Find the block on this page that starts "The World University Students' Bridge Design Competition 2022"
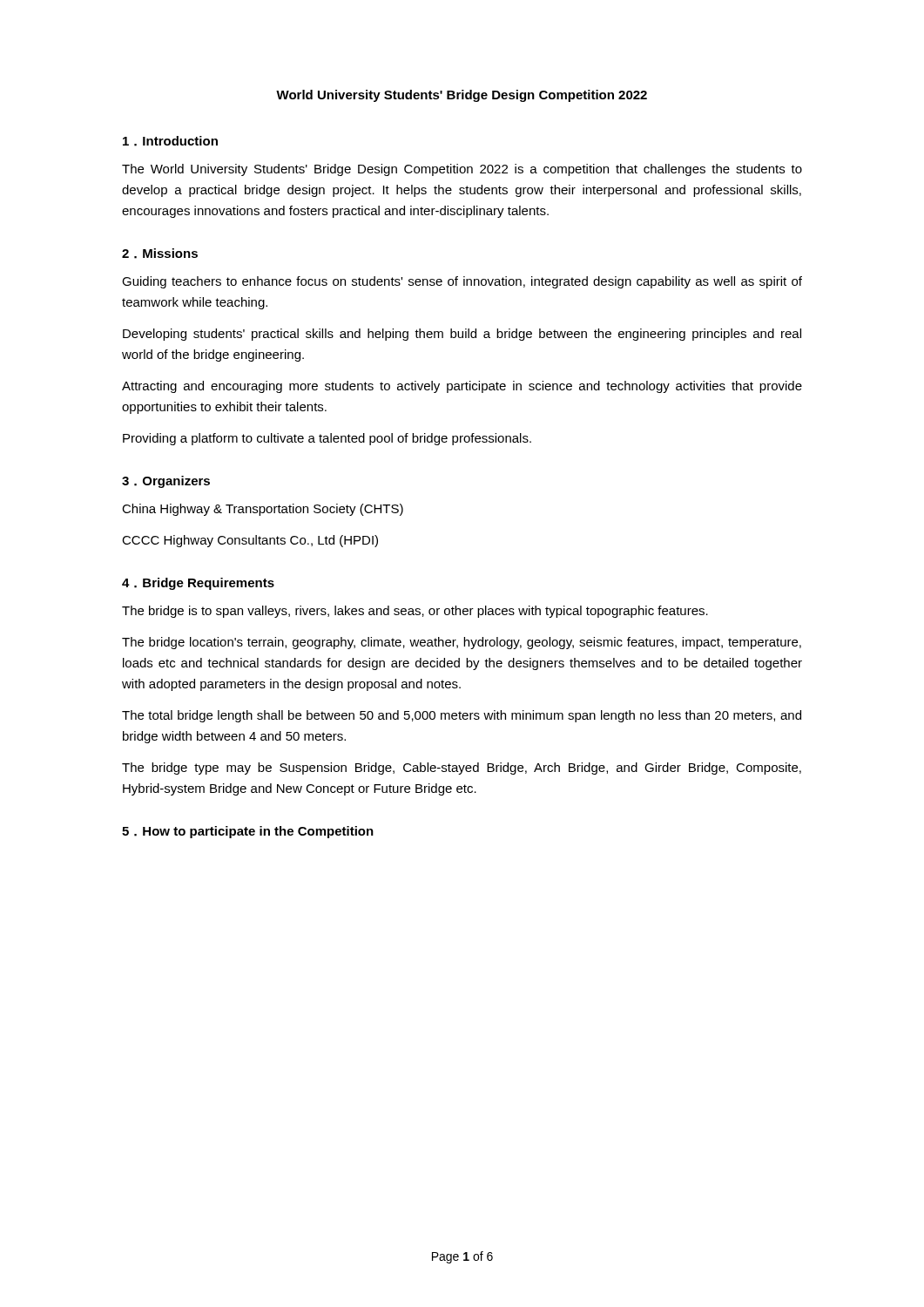This screenshot has width=924, height=1307. coord(462,190)
